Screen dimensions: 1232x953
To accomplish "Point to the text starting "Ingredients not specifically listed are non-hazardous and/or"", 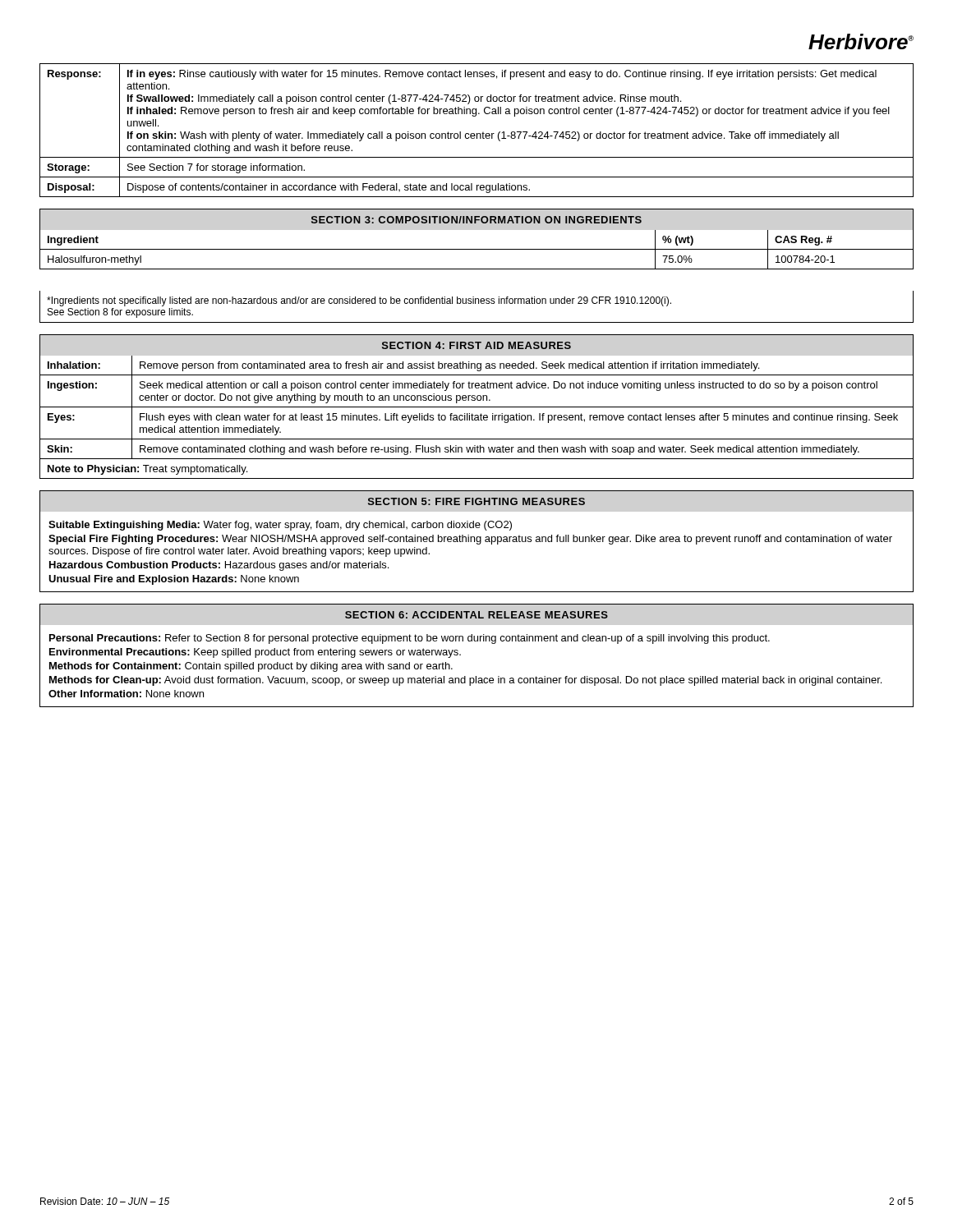I will [x=359, y=306].
